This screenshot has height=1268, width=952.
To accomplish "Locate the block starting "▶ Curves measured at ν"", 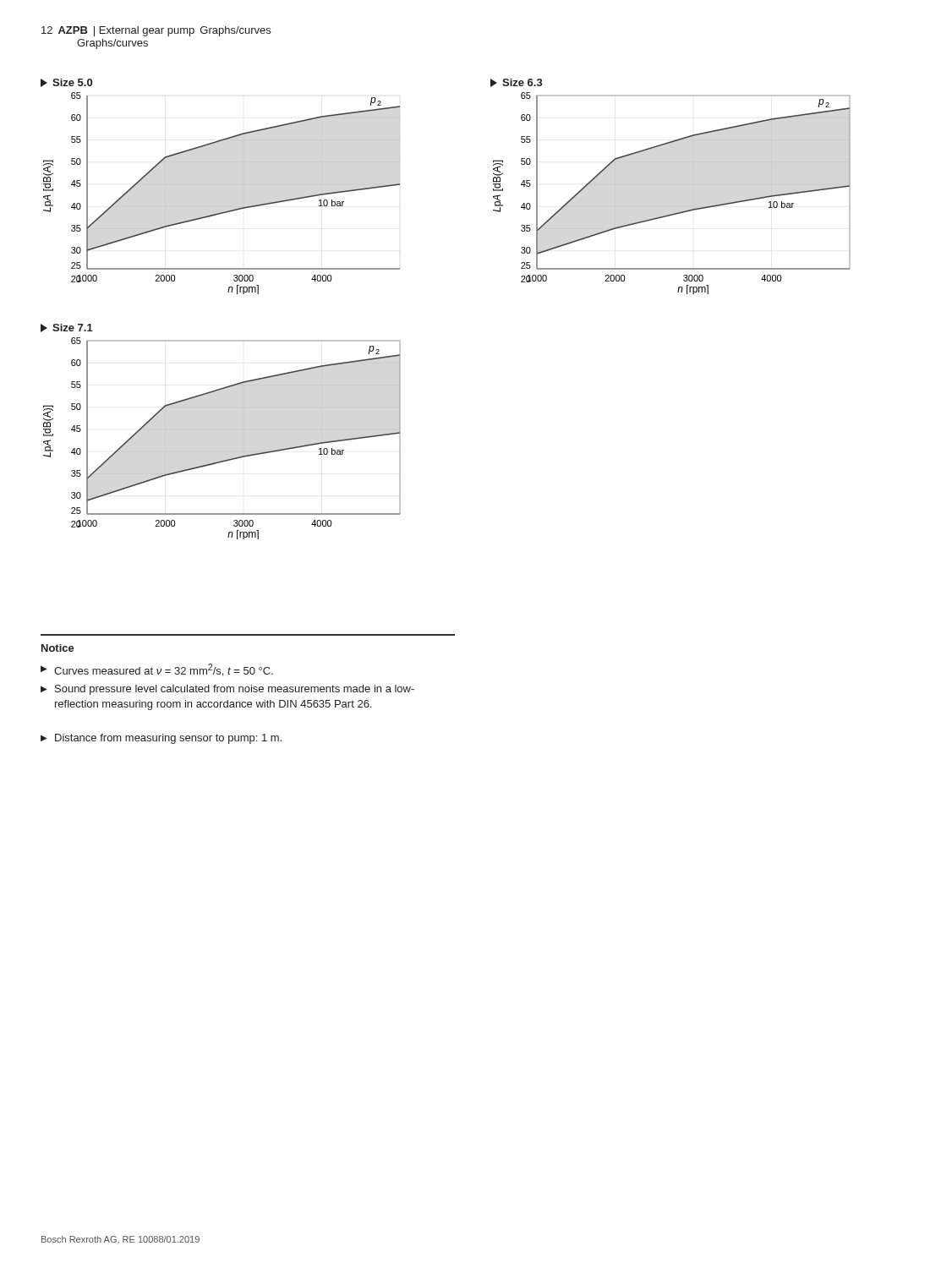I will click(x=157, y=670).
